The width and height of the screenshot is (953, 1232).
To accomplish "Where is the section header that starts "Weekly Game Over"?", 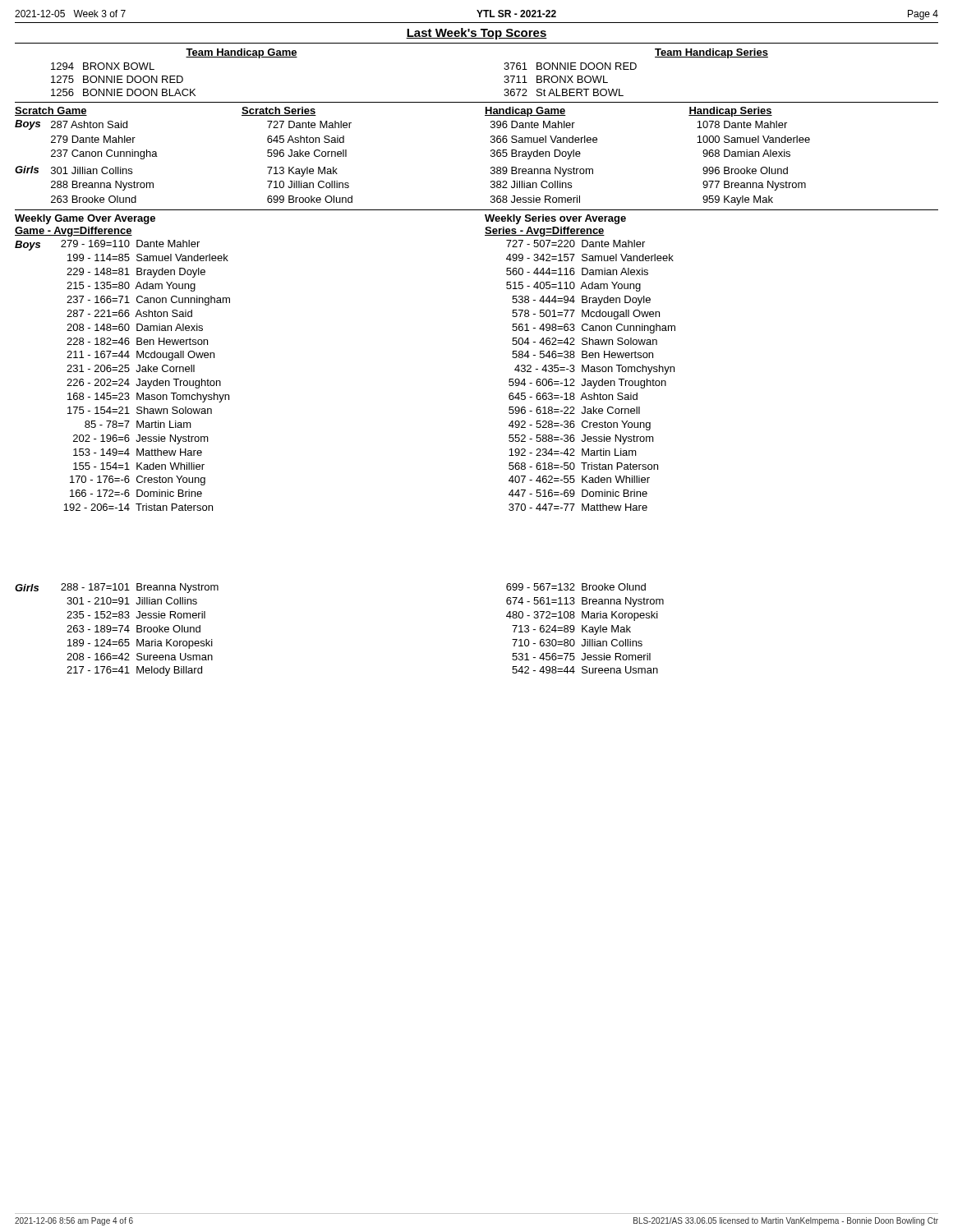I will 85,218.
